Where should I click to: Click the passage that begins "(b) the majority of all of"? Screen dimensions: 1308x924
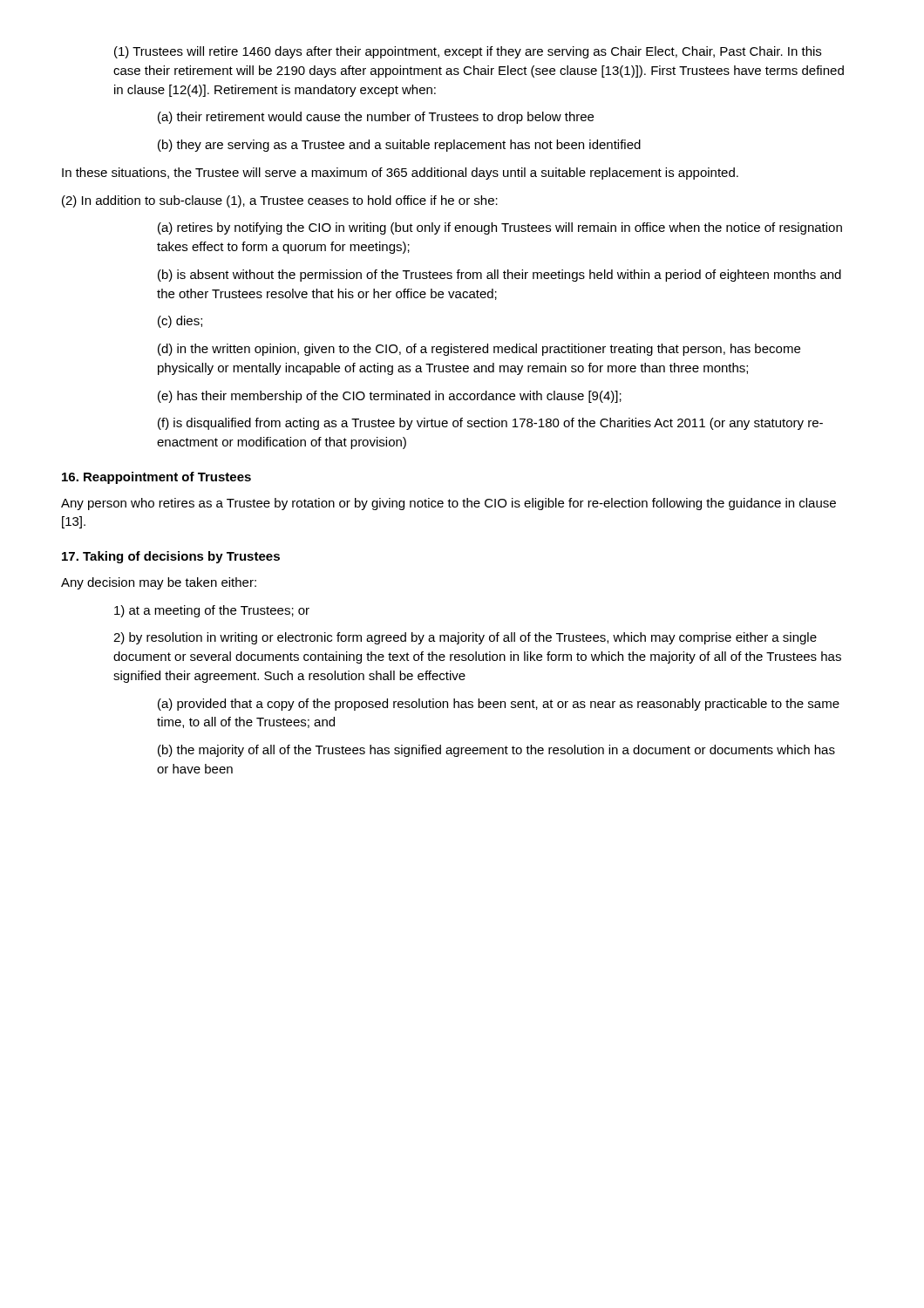[x=496, y=759]
